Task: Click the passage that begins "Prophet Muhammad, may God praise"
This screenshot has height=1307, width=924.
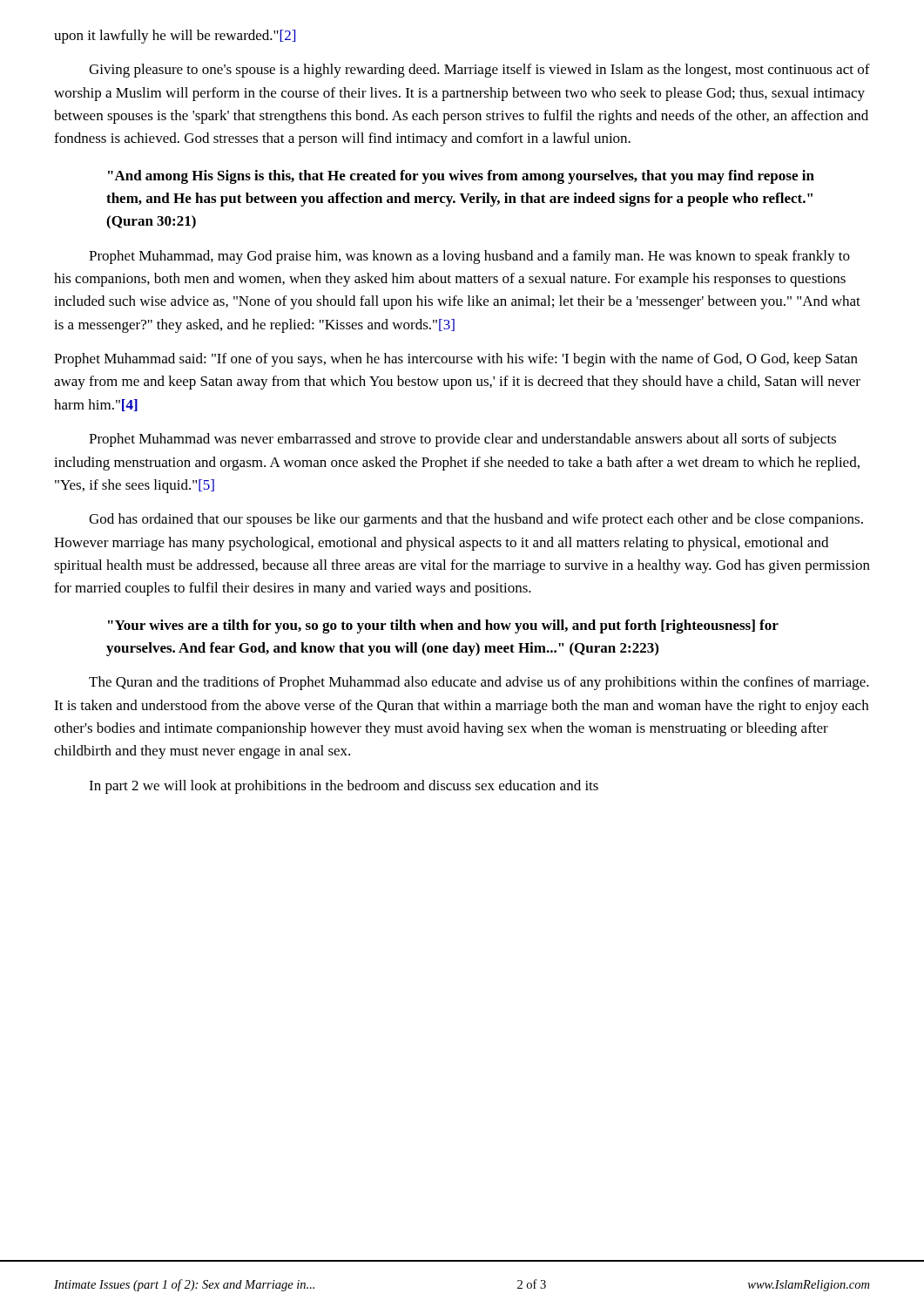Action: (x=457, y=290)
